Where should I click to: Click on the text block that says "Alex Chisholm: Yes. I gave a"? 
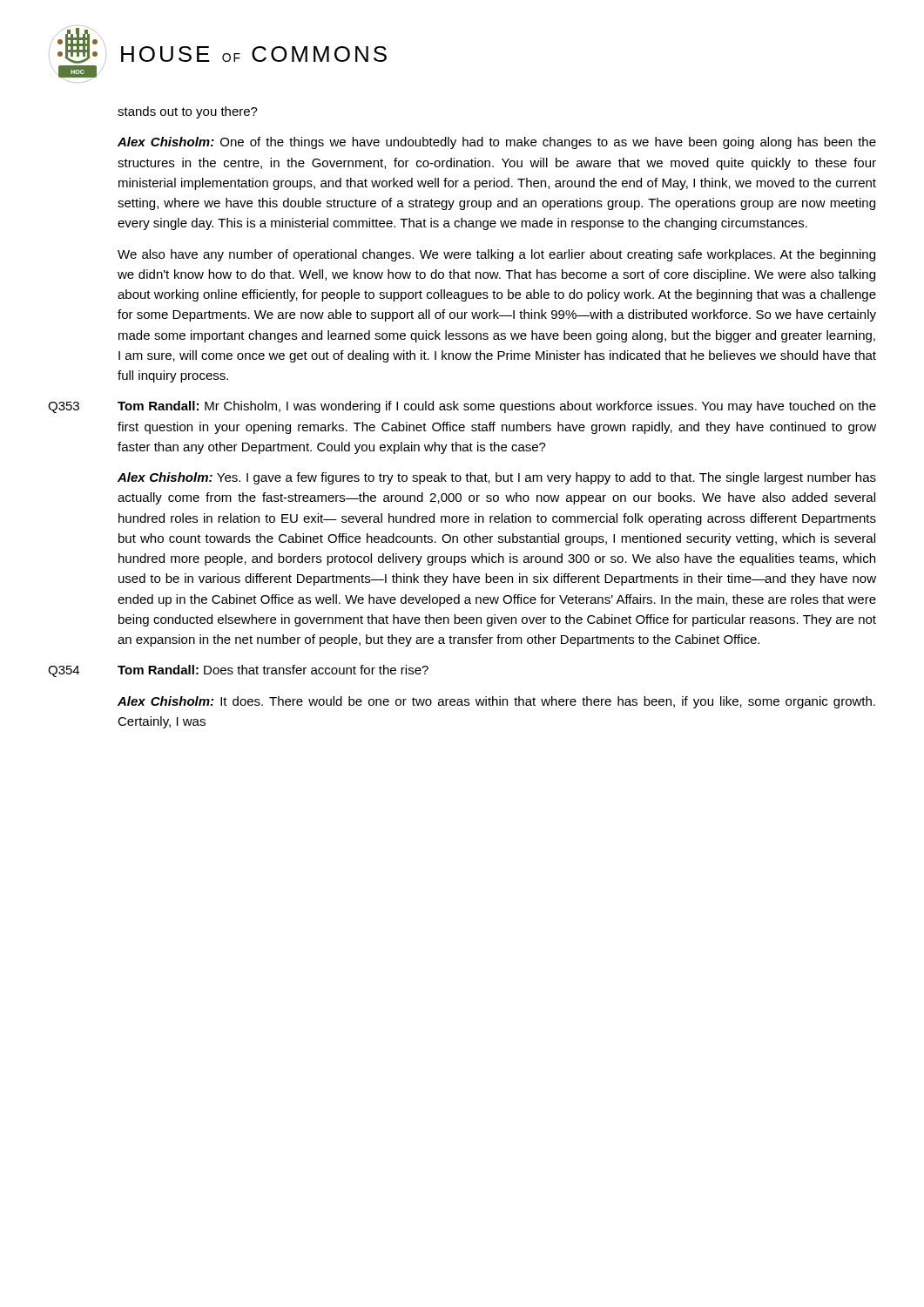(x=497, y=558)
